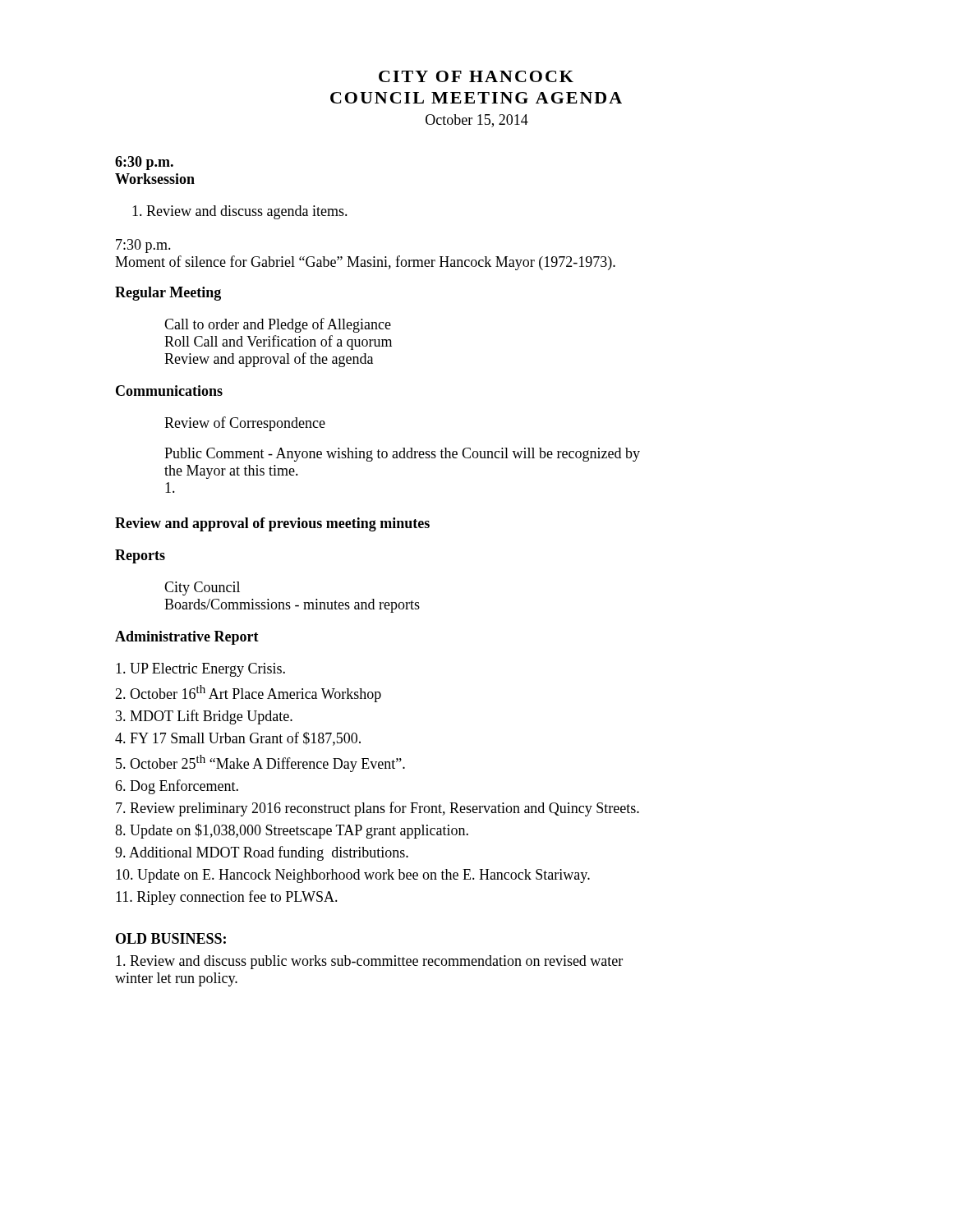The image size is (953, 1232).
Task: Locate the block starting "Administrative Report"
Action: (x=187, y=638)
